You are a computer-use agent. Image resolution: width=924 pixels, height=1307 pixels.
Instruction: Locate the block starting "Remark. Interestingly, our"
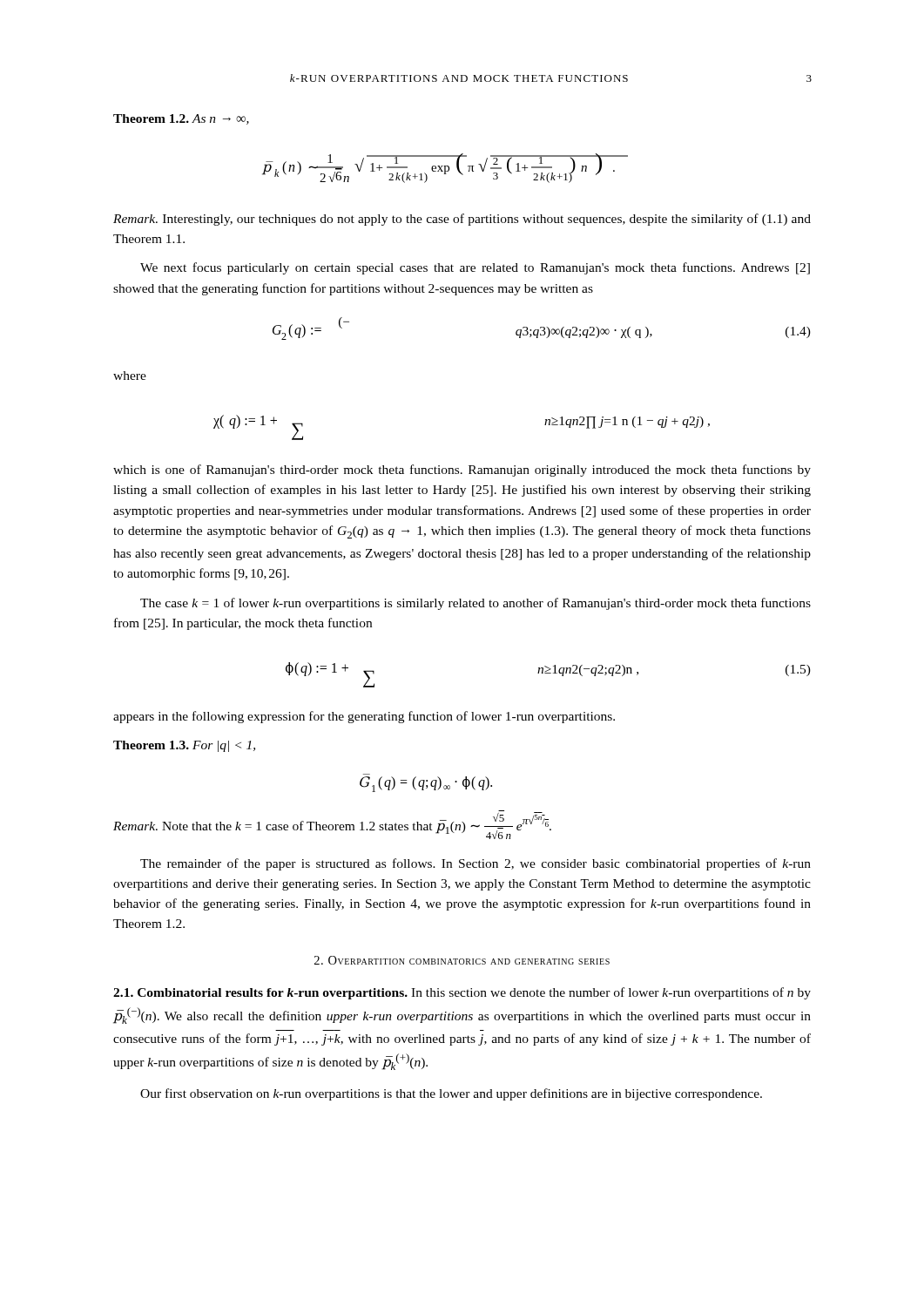(x=462, y=228)
